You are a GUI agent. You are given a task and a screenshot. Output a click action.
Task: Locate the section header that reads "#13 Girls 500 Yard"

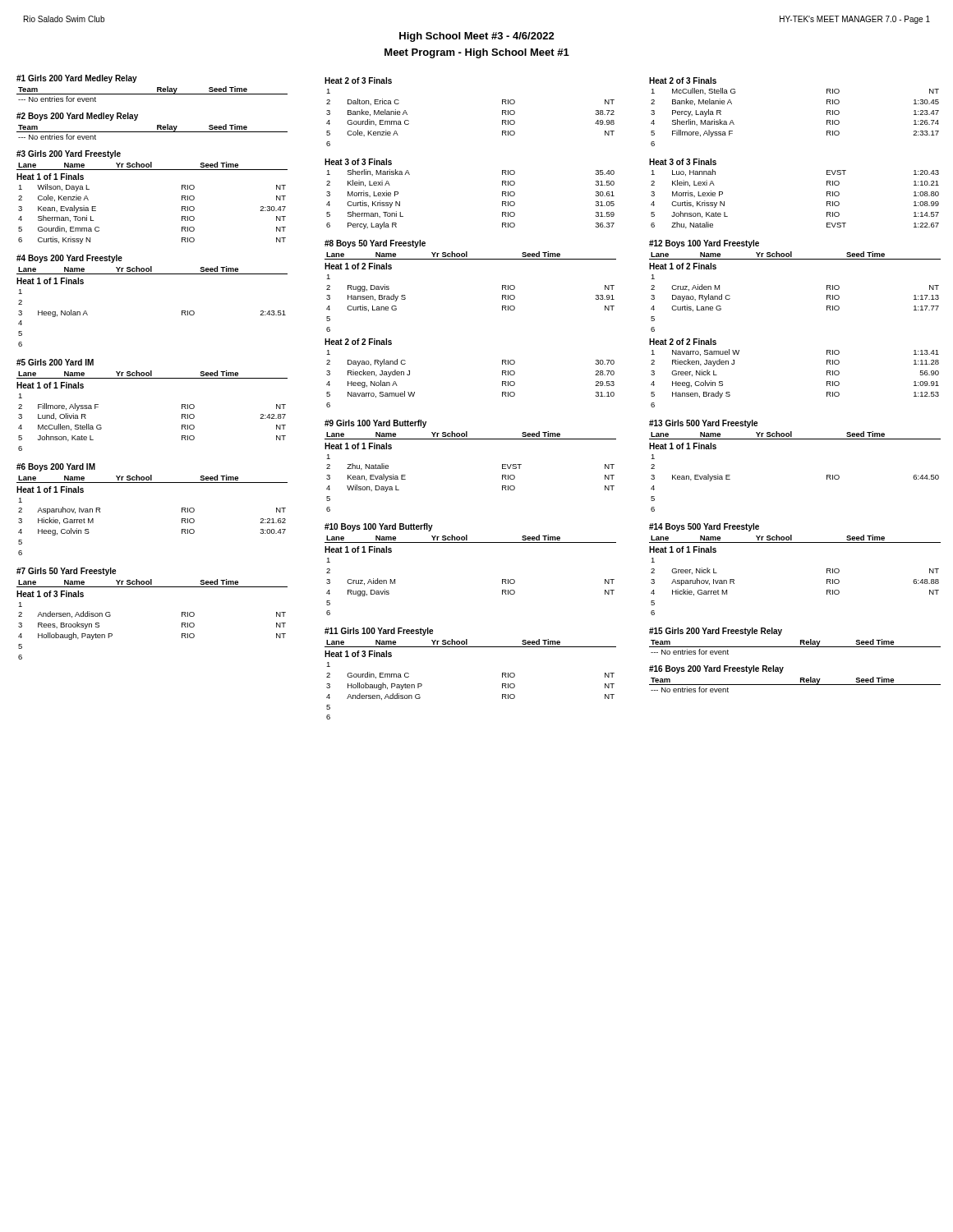coord(703,424)
